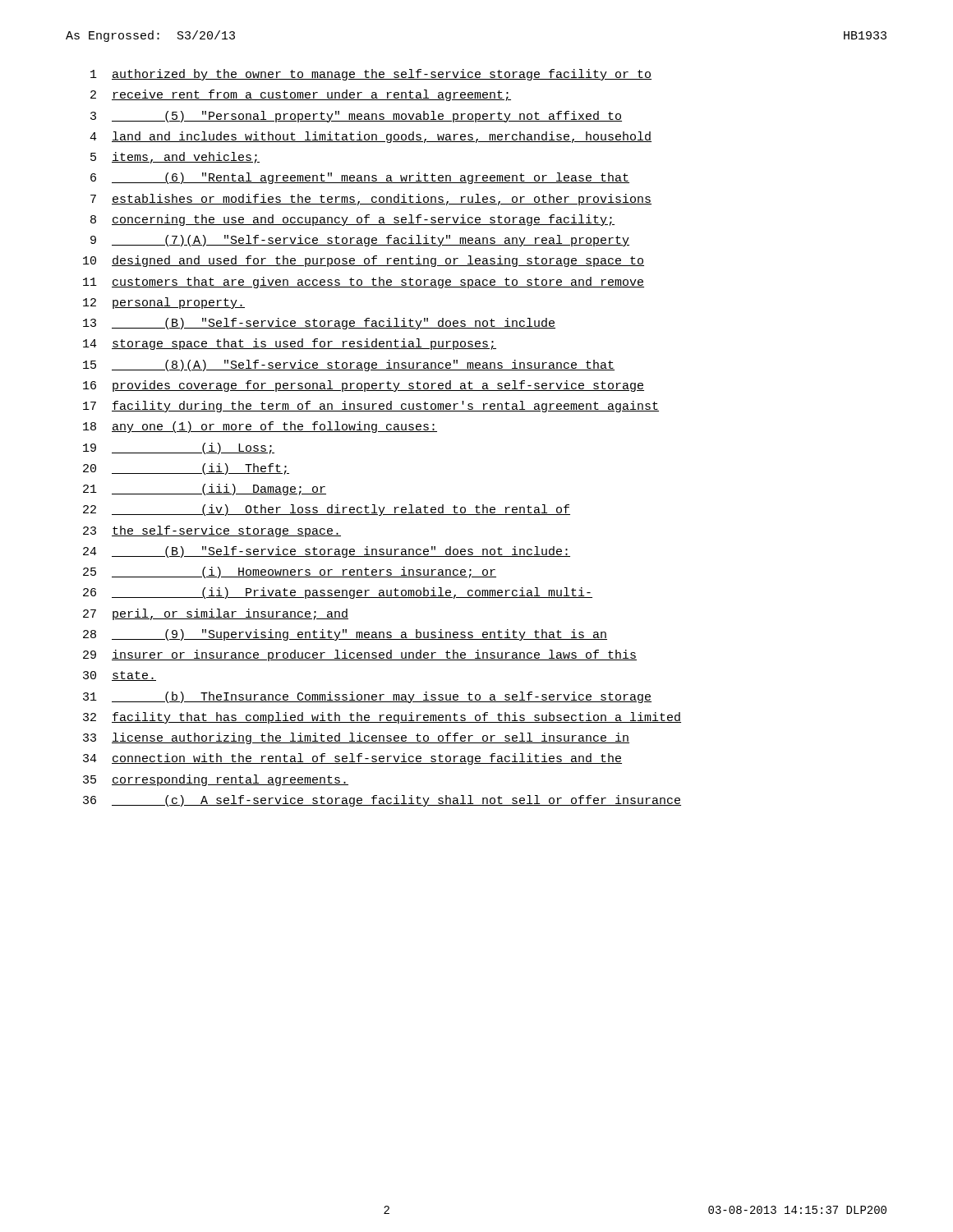Viewport: 953px width, 1232px height.
Task: Select the text block starting "2 receive rent"
Action: (x=476, y=96)
